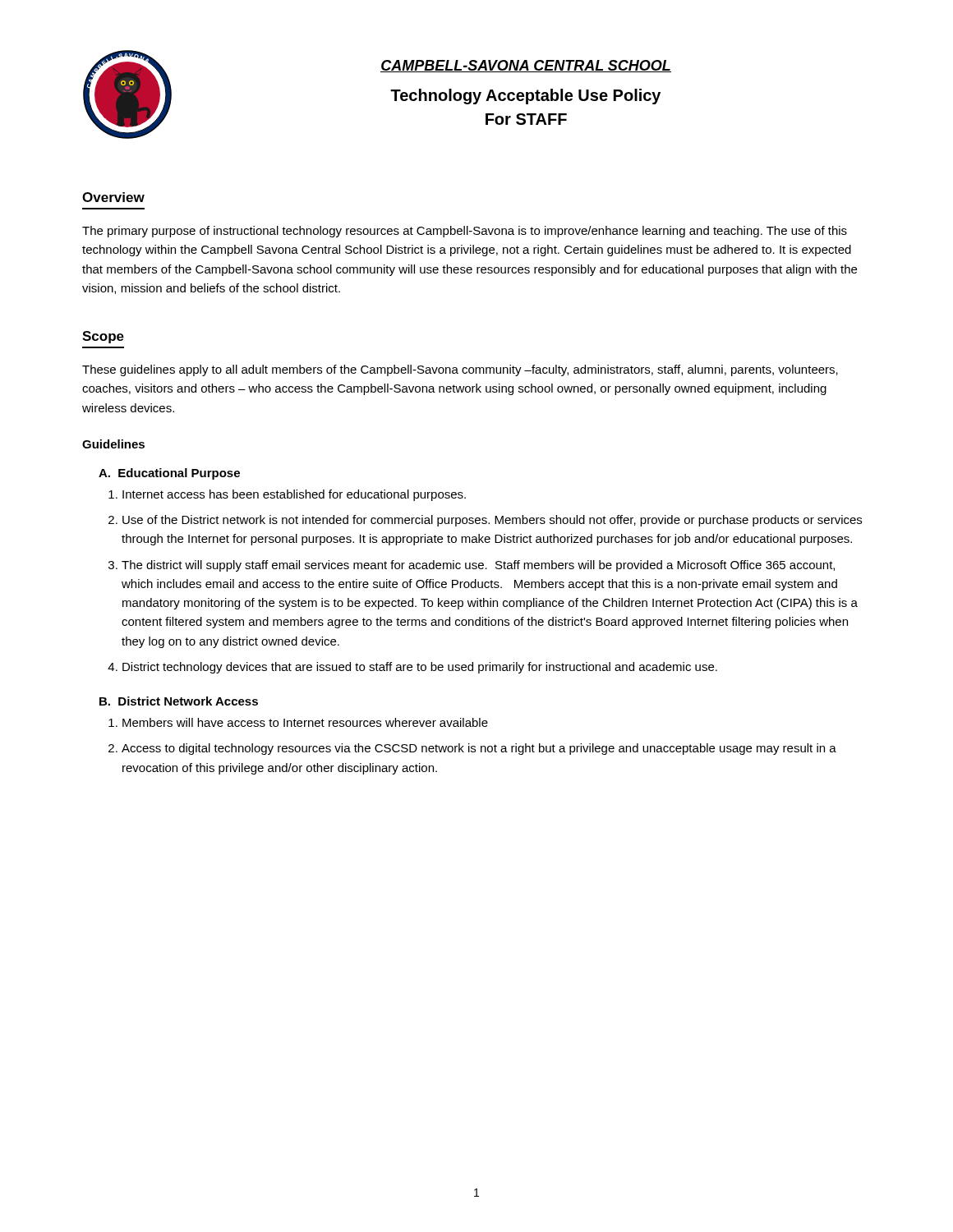Select the title that reads "For STAFF"
Viewport: 953px width, 1232px height.
point(526,119)
